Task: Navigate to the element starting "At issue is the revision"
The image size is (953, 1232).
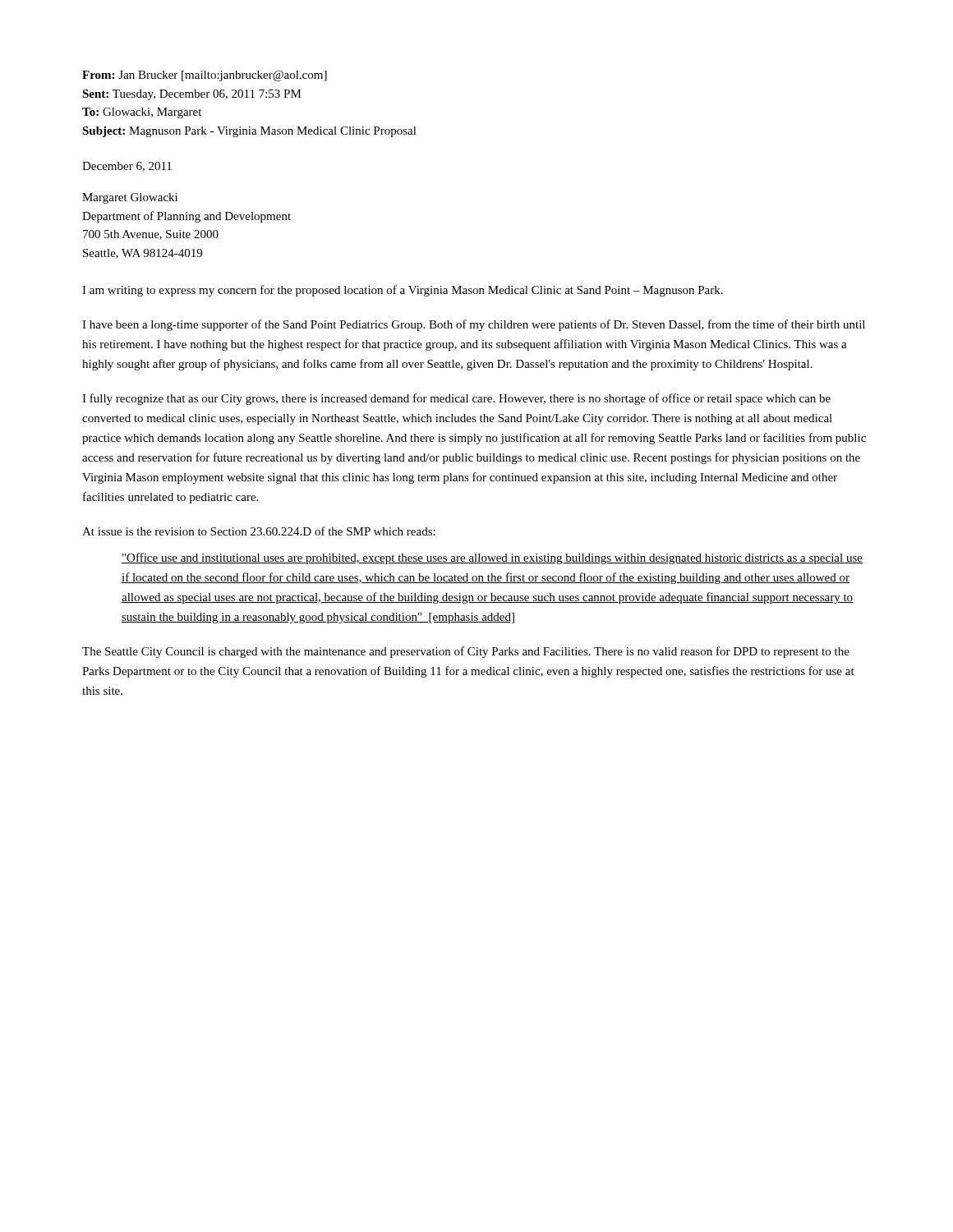Action: point(476,576)
